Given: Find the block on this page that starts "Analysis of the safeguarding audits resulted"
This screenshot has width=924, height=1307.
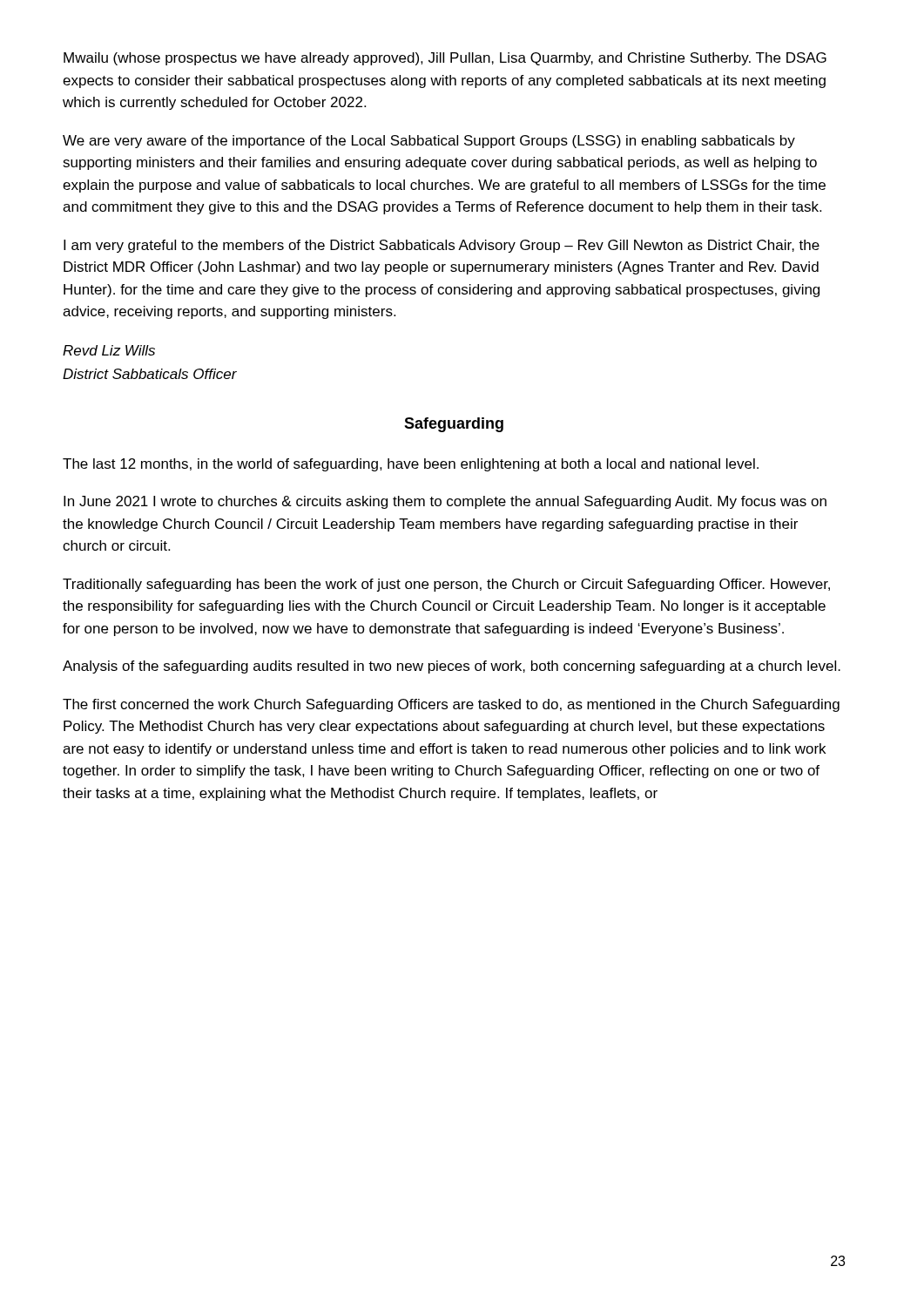Looking at the screenshot, I should coord(454,667).
